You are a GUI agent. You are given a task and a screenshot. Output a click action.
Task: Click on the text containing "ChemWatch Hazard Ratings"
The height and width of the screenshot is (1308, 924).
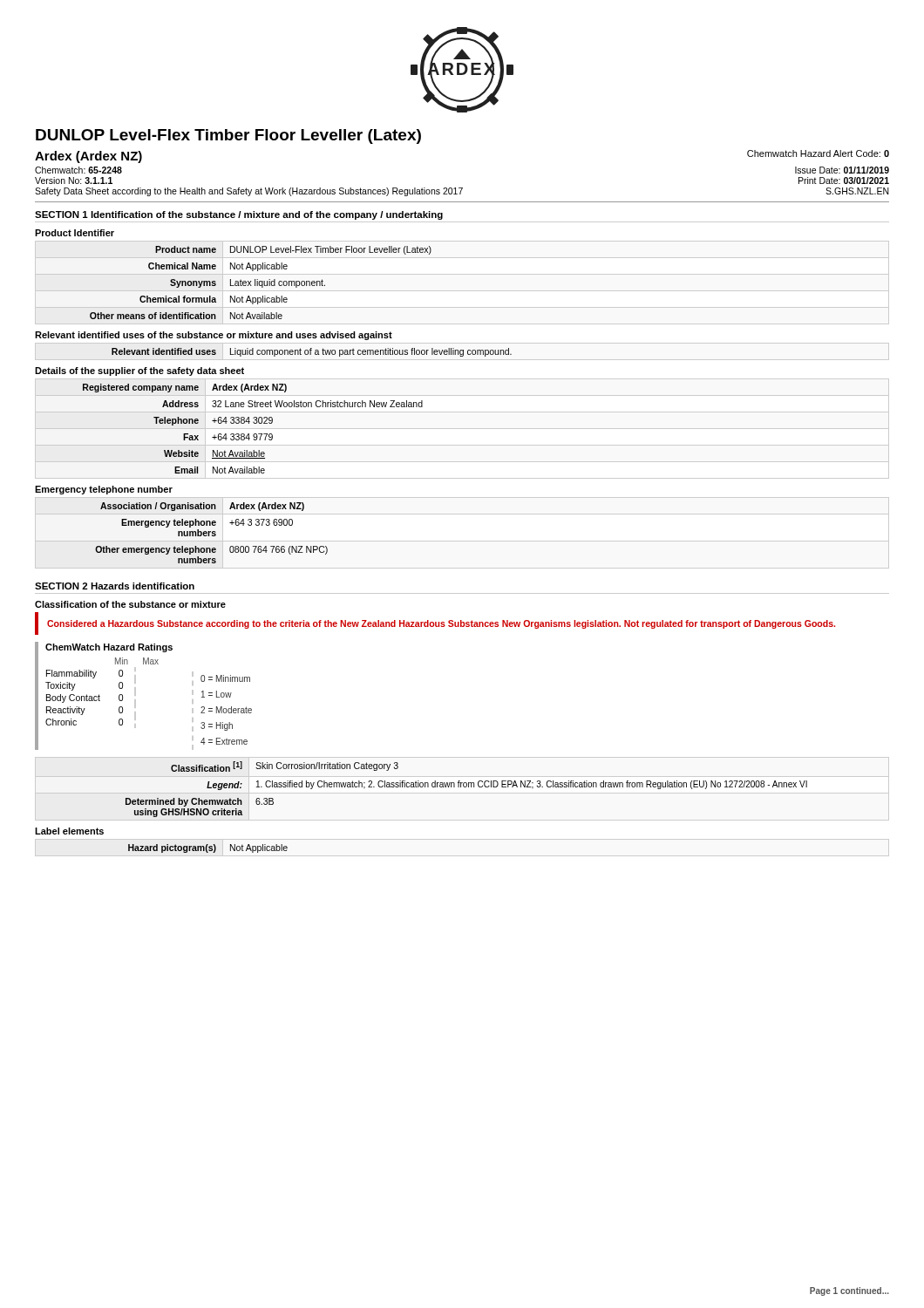click(109, 647)
